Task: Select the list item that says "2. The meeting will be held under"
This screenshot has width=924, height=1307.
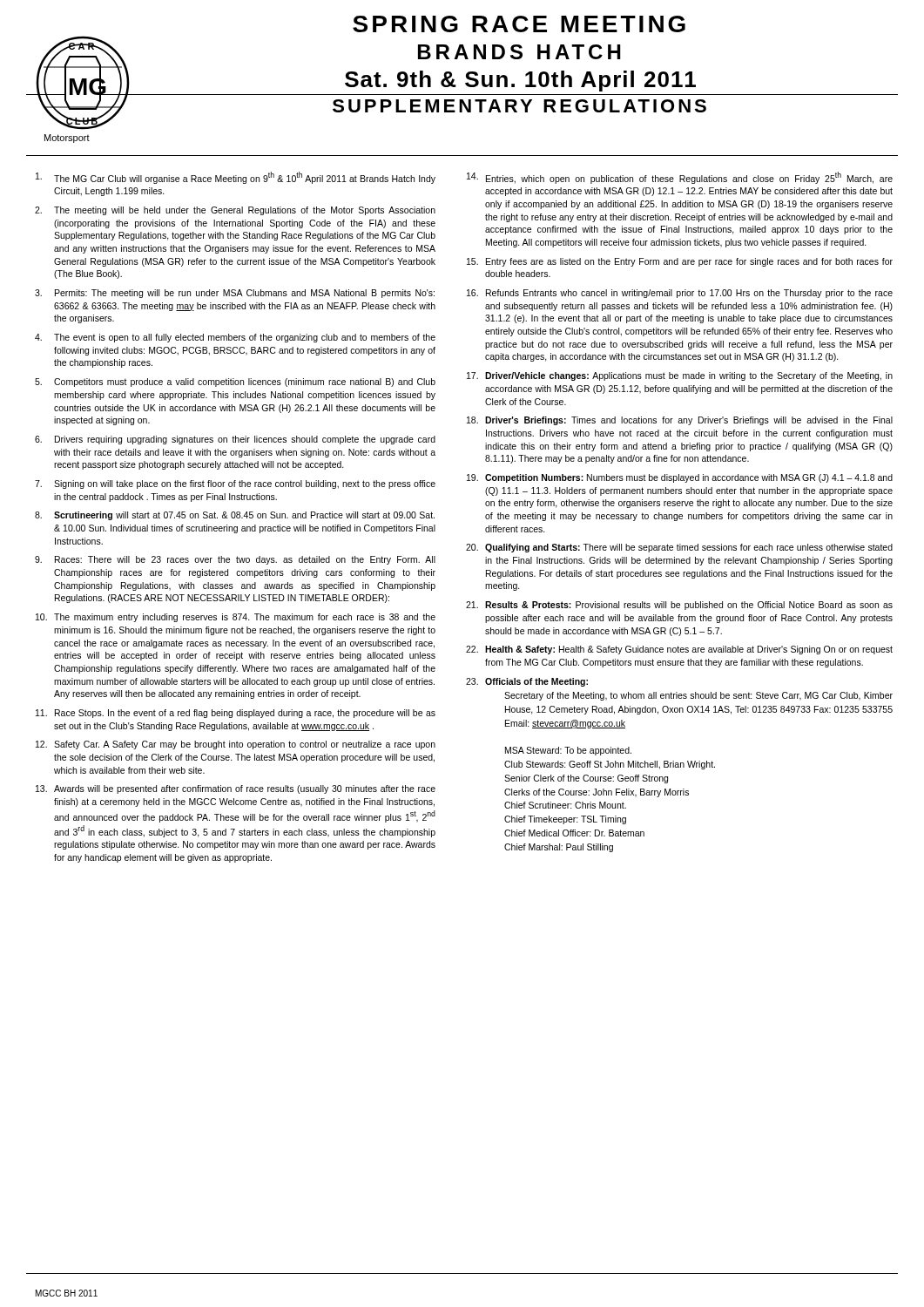Action: 235,242
